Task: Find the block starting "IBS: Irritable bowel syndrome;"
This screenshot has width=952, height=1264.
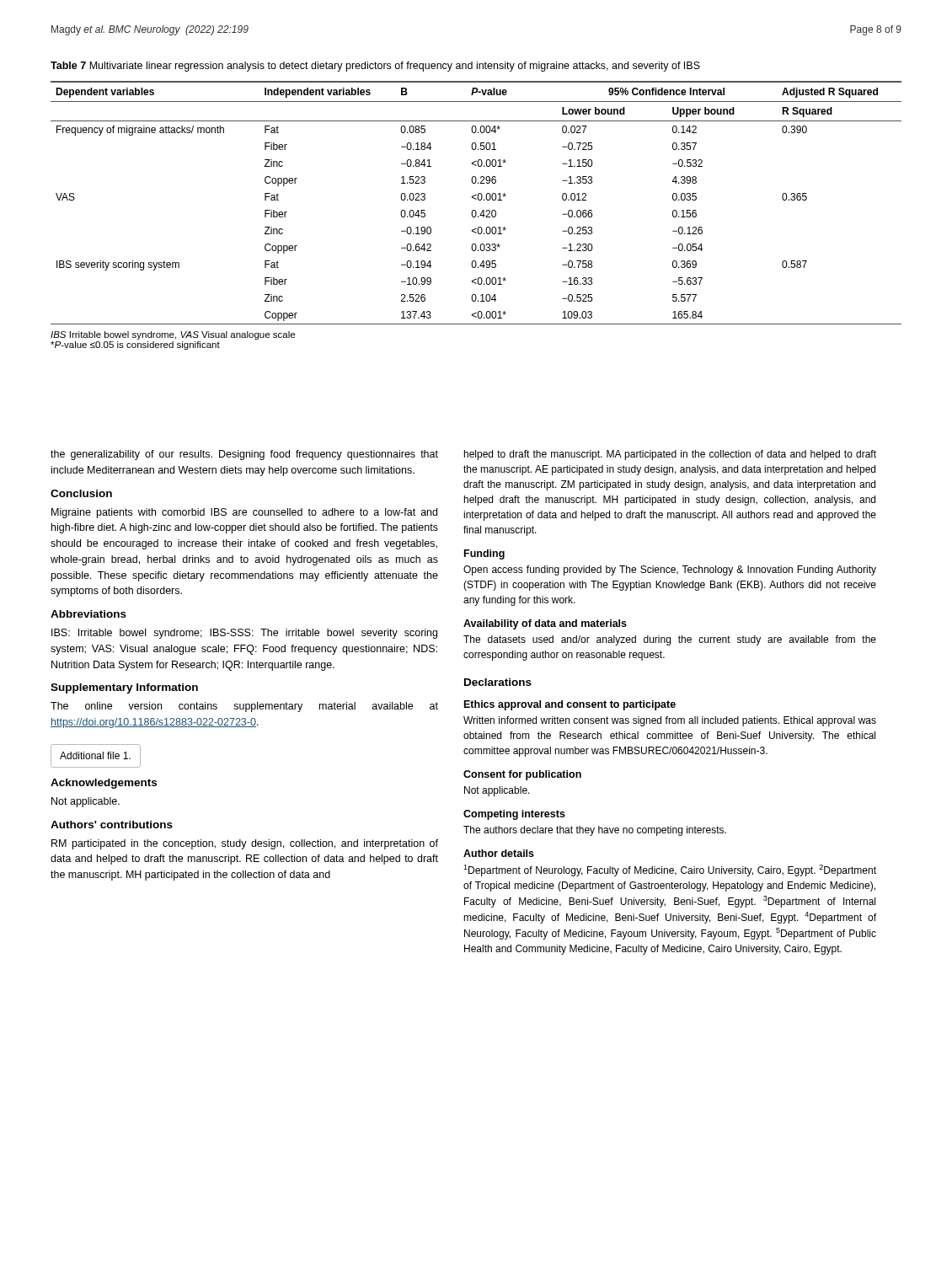Action: [244, 649]
